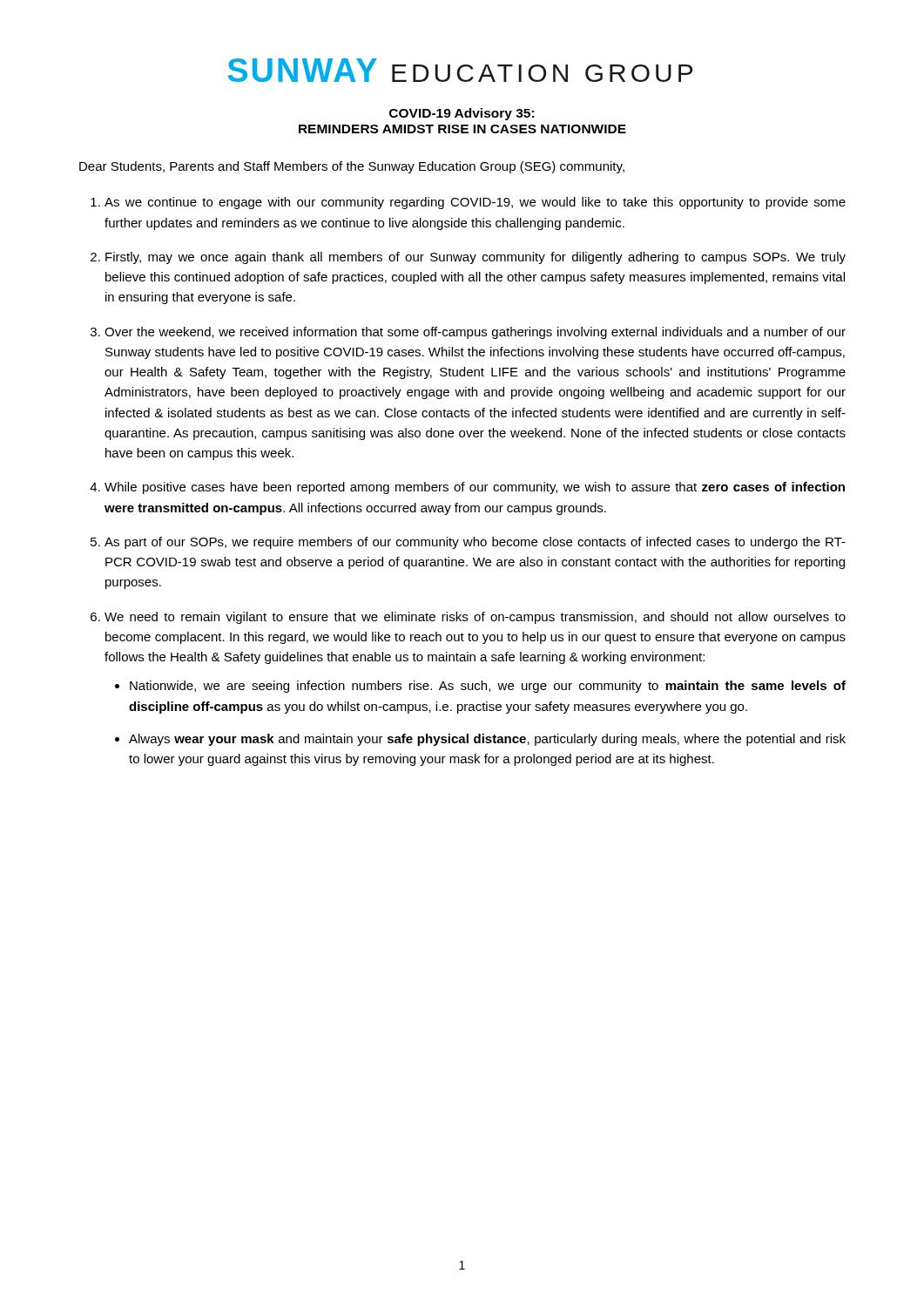Viewport: 924px width, 1307px height.
Task: Locate the text block starting "While positive cases"
Action: [475, 497]
